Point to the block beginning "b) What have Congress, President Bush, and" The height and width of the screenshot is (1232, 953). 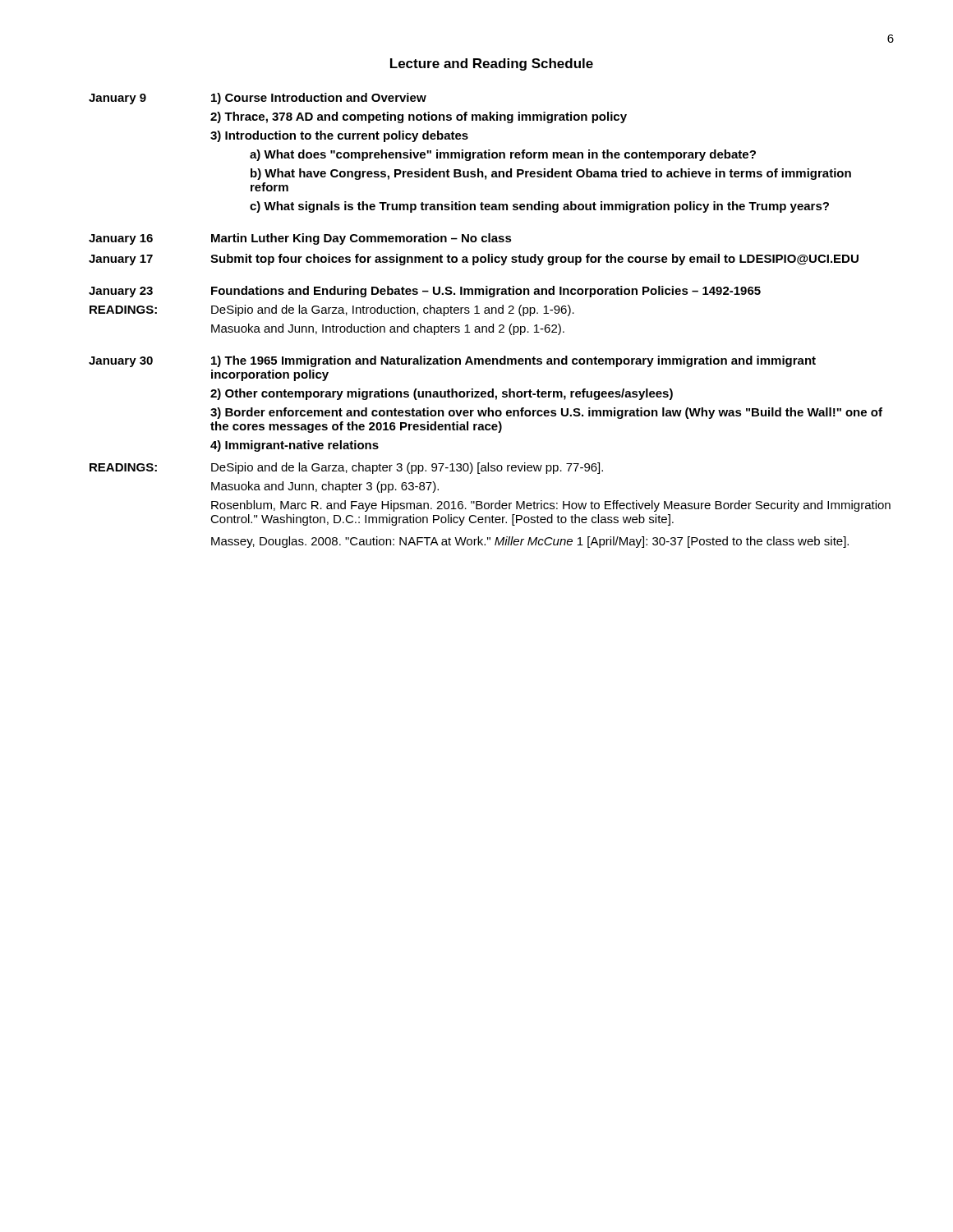click(552, 182)
